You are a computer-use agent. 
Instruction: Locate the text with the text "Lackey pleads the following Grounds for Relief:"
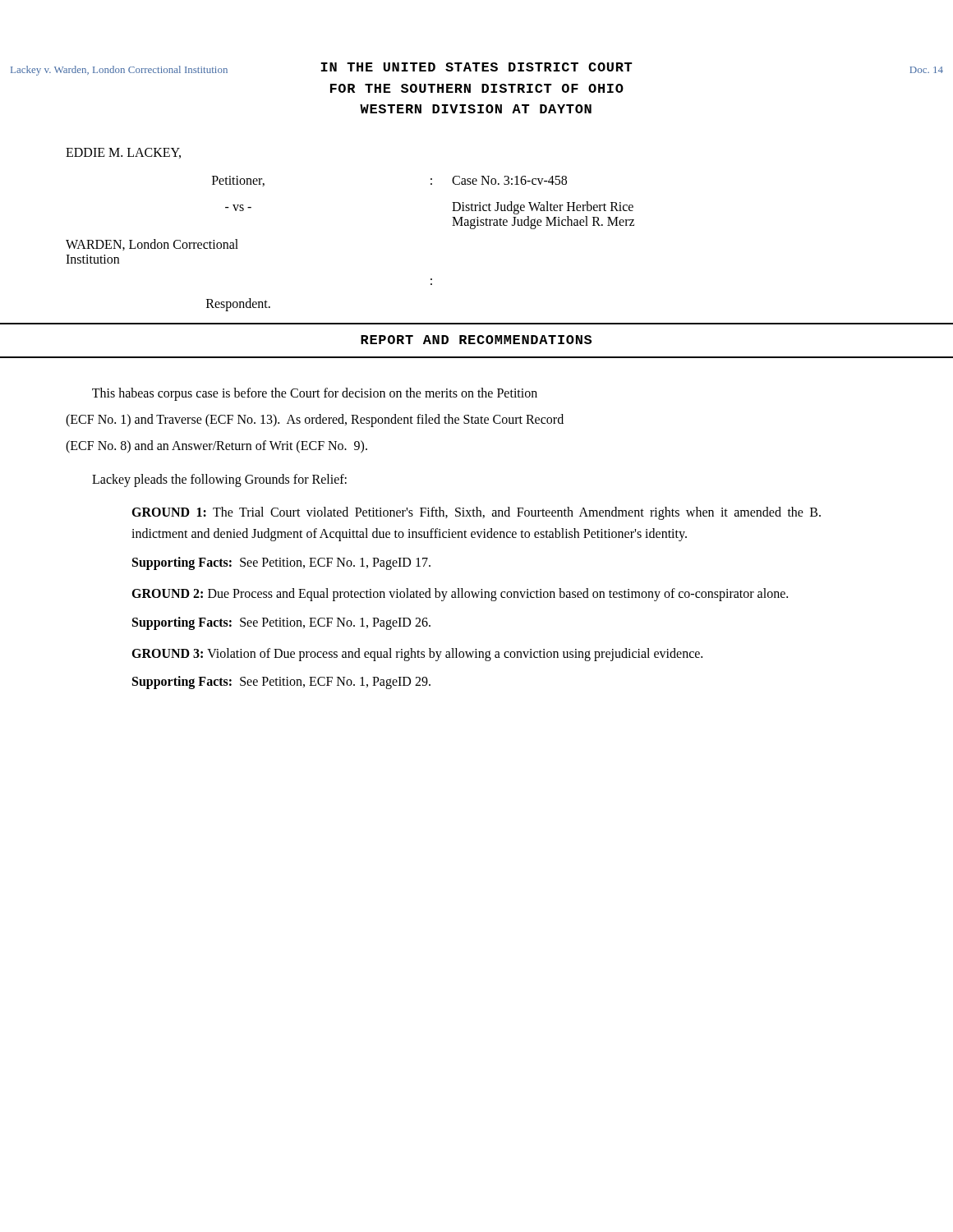pos(207,479)
